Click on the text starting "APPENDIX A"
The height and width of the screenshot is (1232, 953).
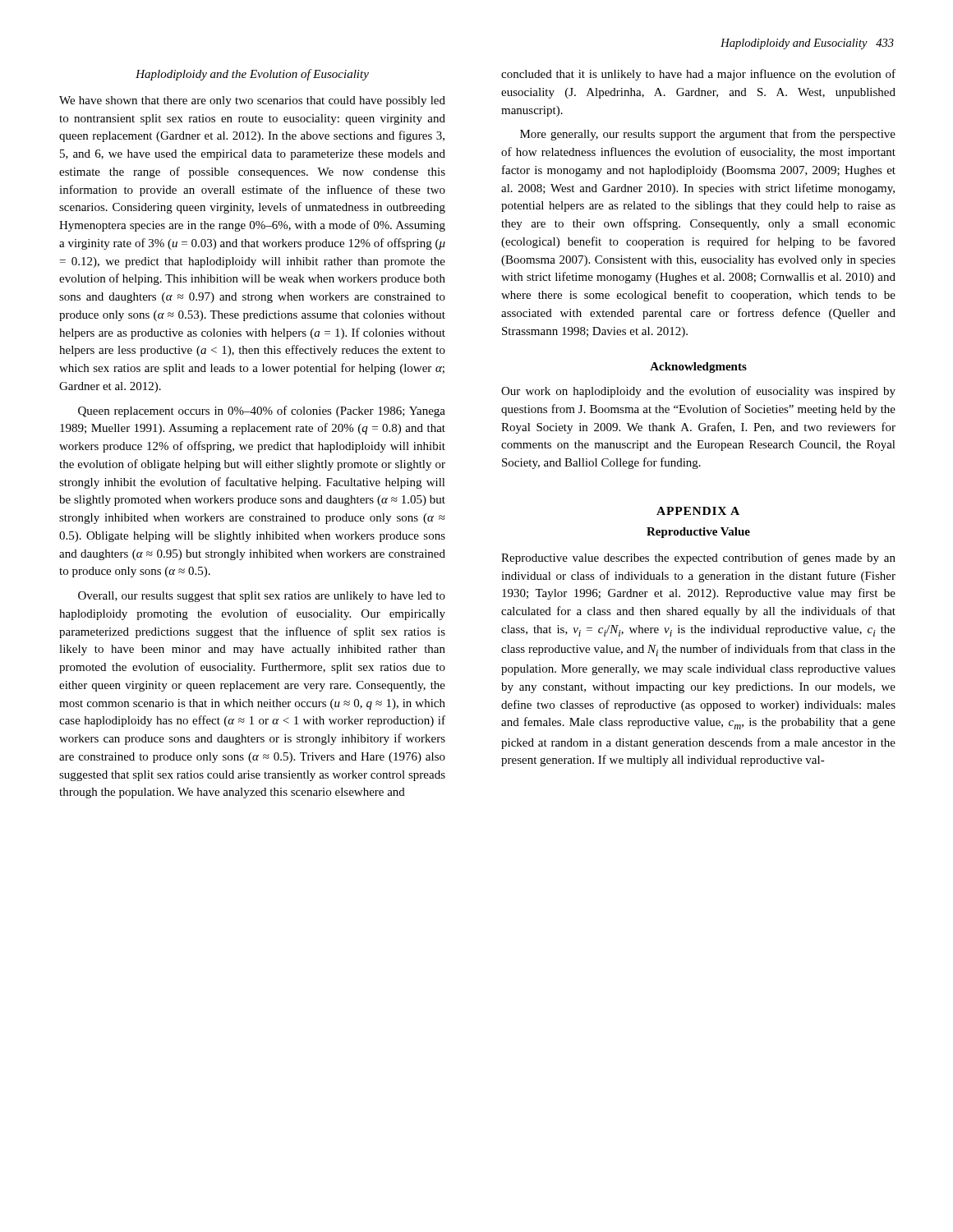698,510
